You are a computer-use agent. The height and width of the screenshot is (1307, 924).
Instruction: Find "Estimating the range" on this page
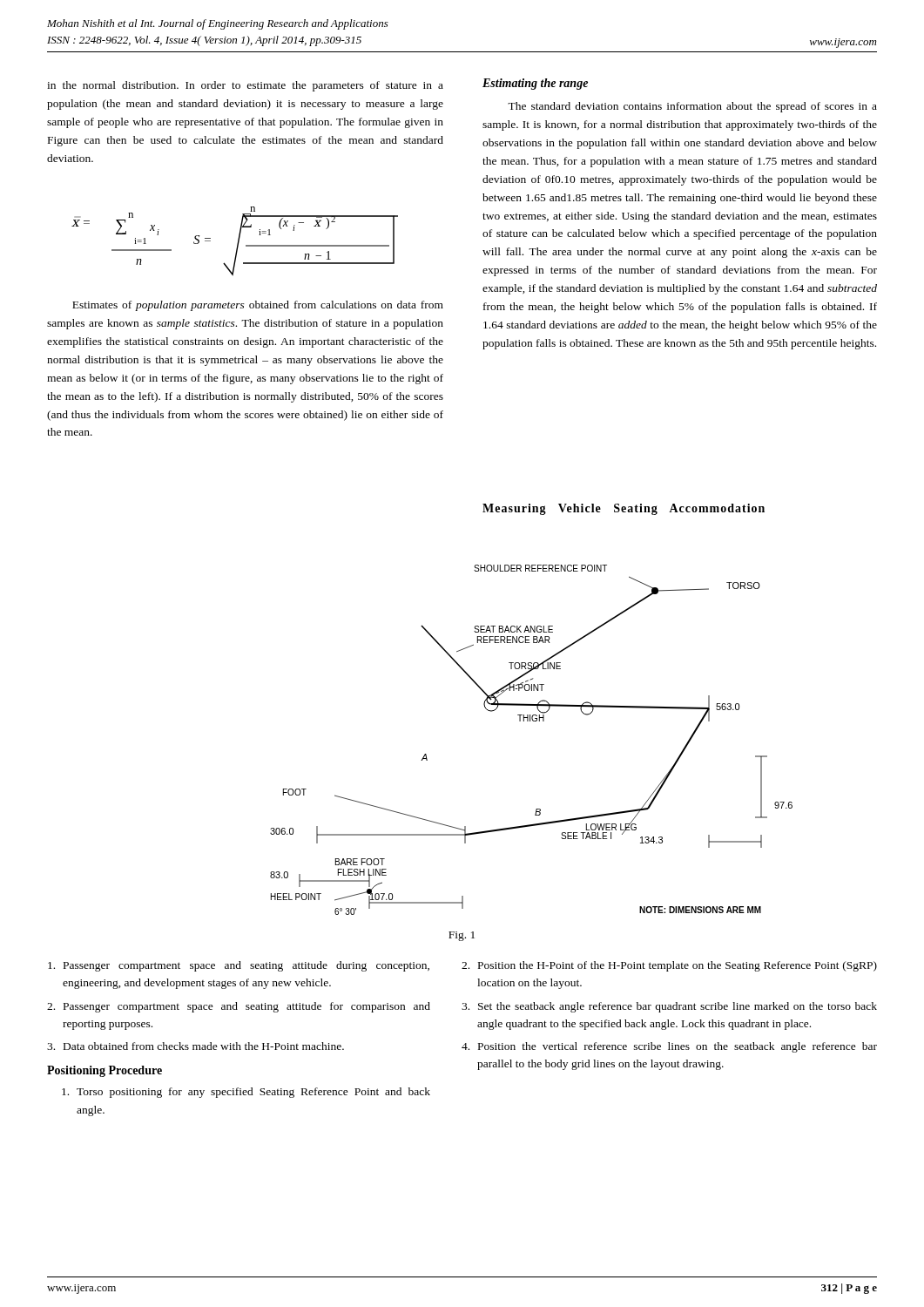(535, 83)
